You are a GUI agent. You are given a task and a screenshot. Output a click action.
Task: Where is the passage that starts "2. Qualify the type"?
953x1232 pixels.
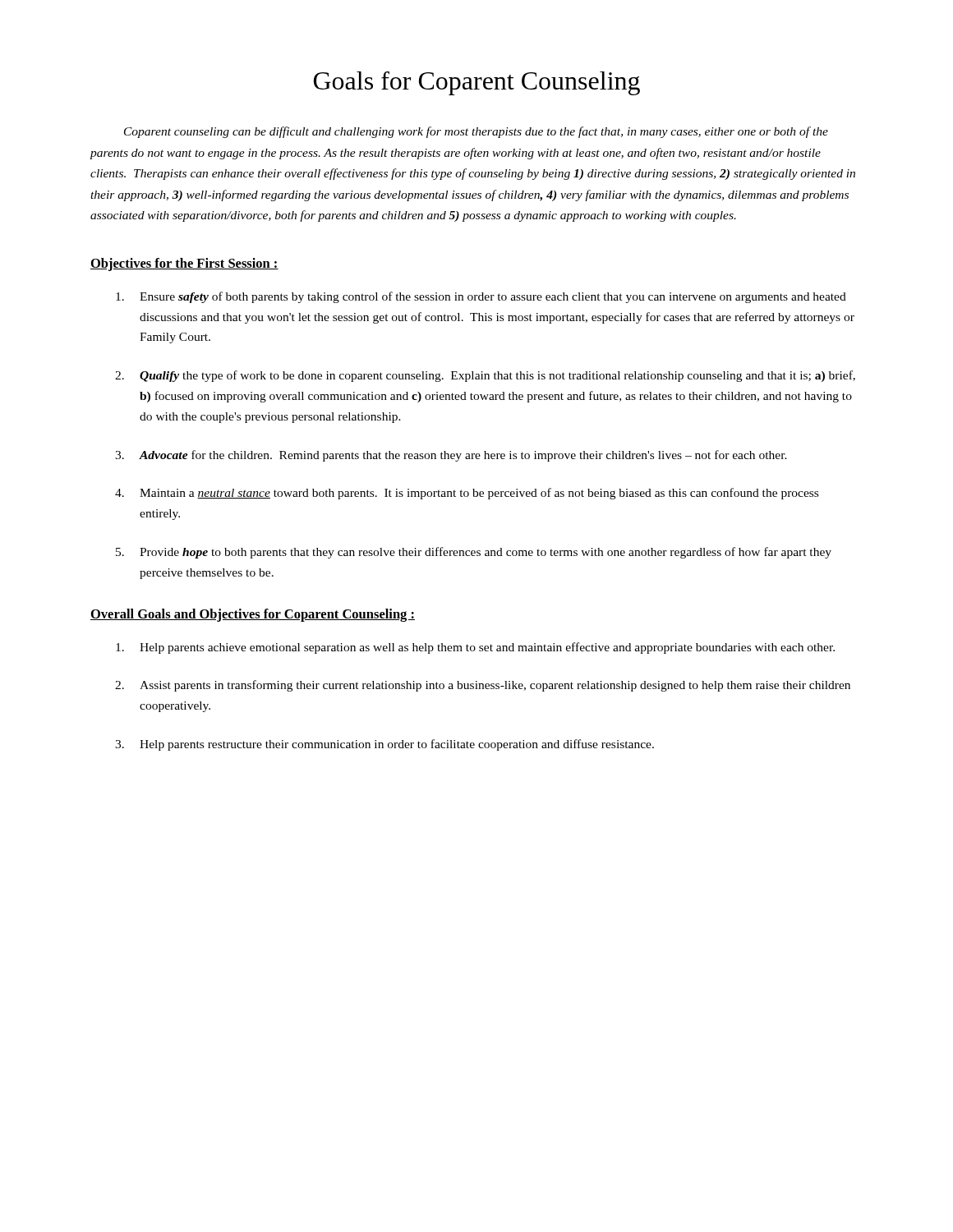pos(489,396)
